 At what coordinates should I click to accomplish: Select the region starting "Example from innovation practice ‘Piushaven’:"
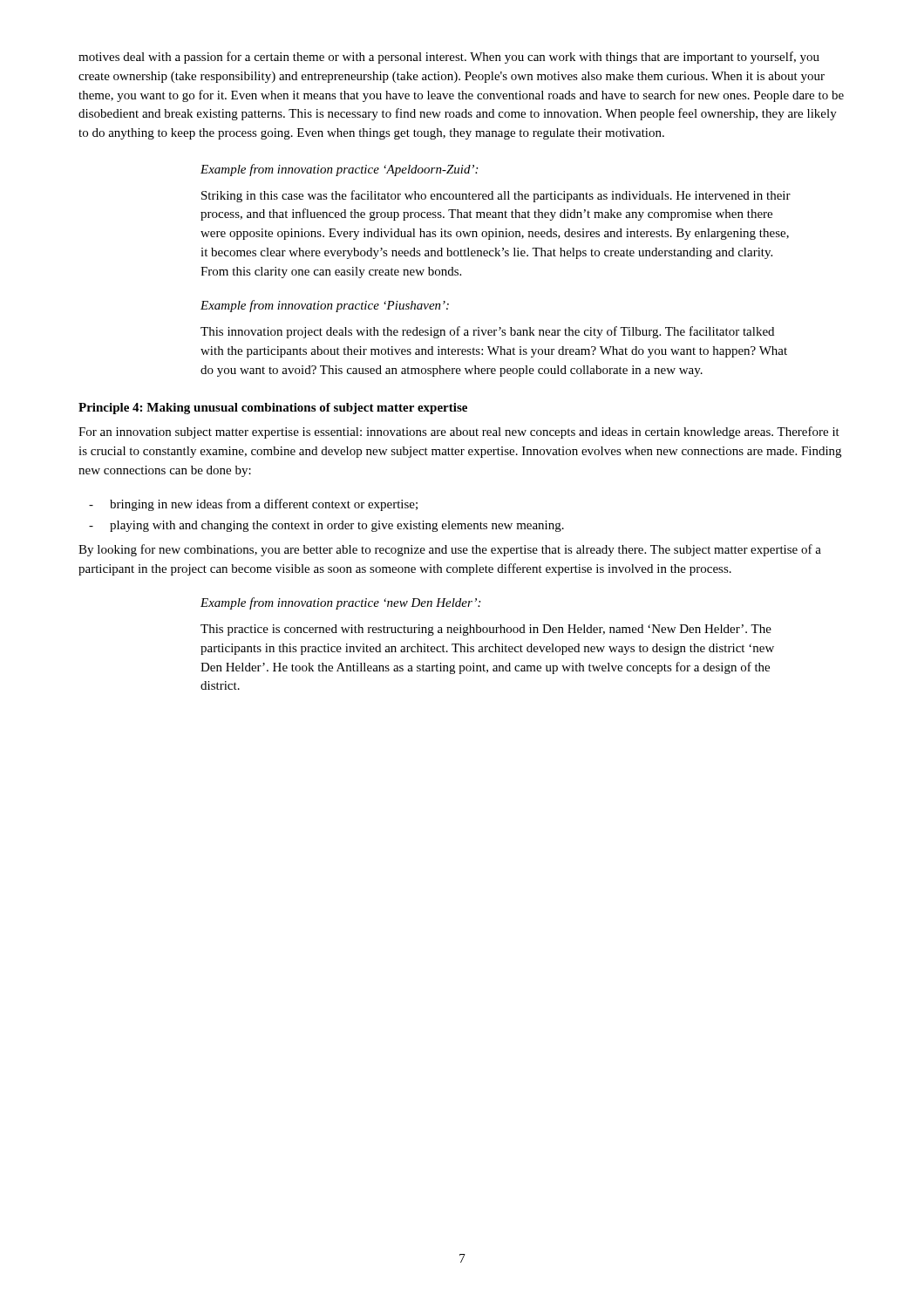[325, 305]
